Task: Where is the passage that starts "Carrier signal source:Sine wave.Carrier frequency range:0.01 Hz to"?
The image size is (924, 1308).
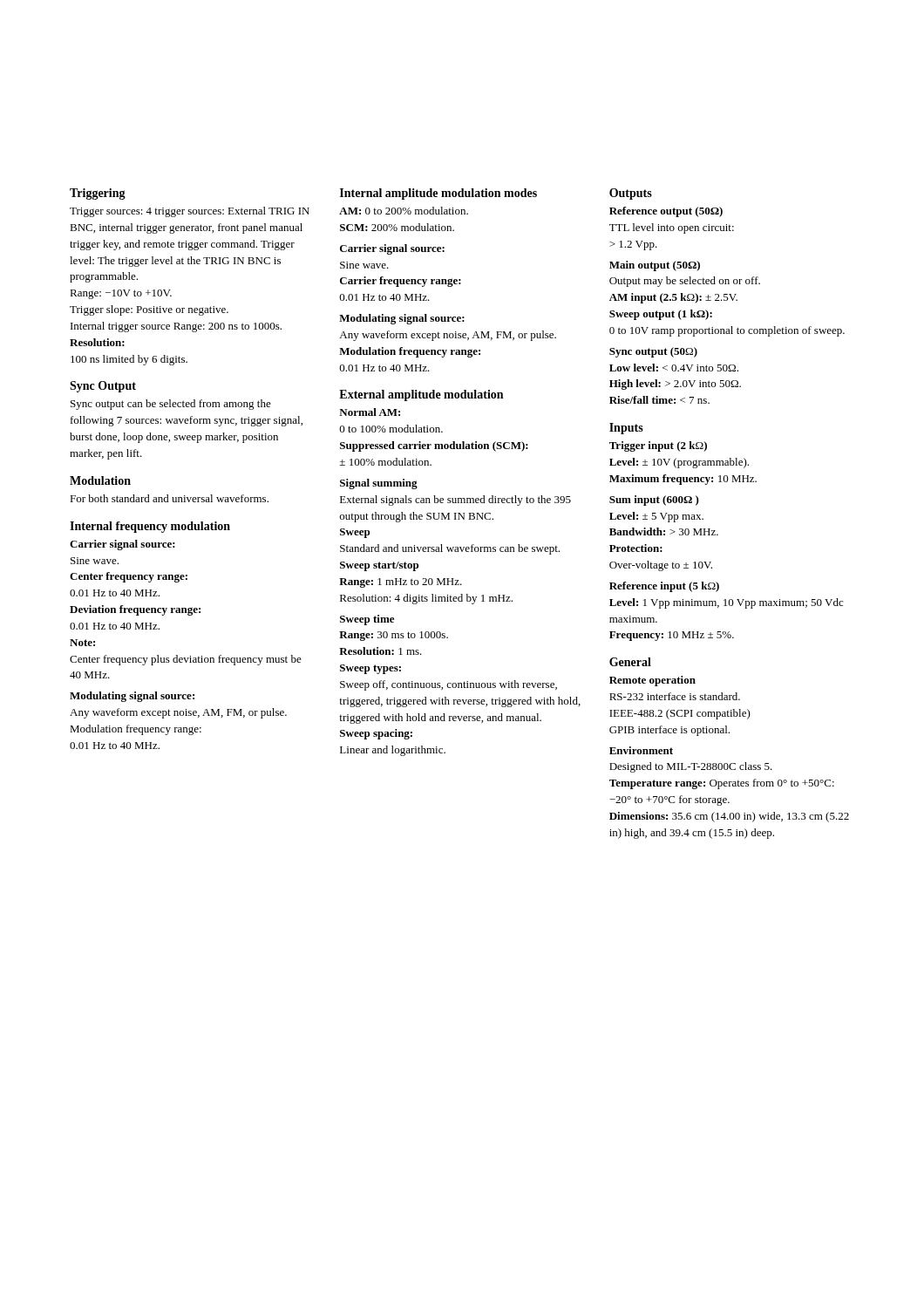Action: point(401,272)
